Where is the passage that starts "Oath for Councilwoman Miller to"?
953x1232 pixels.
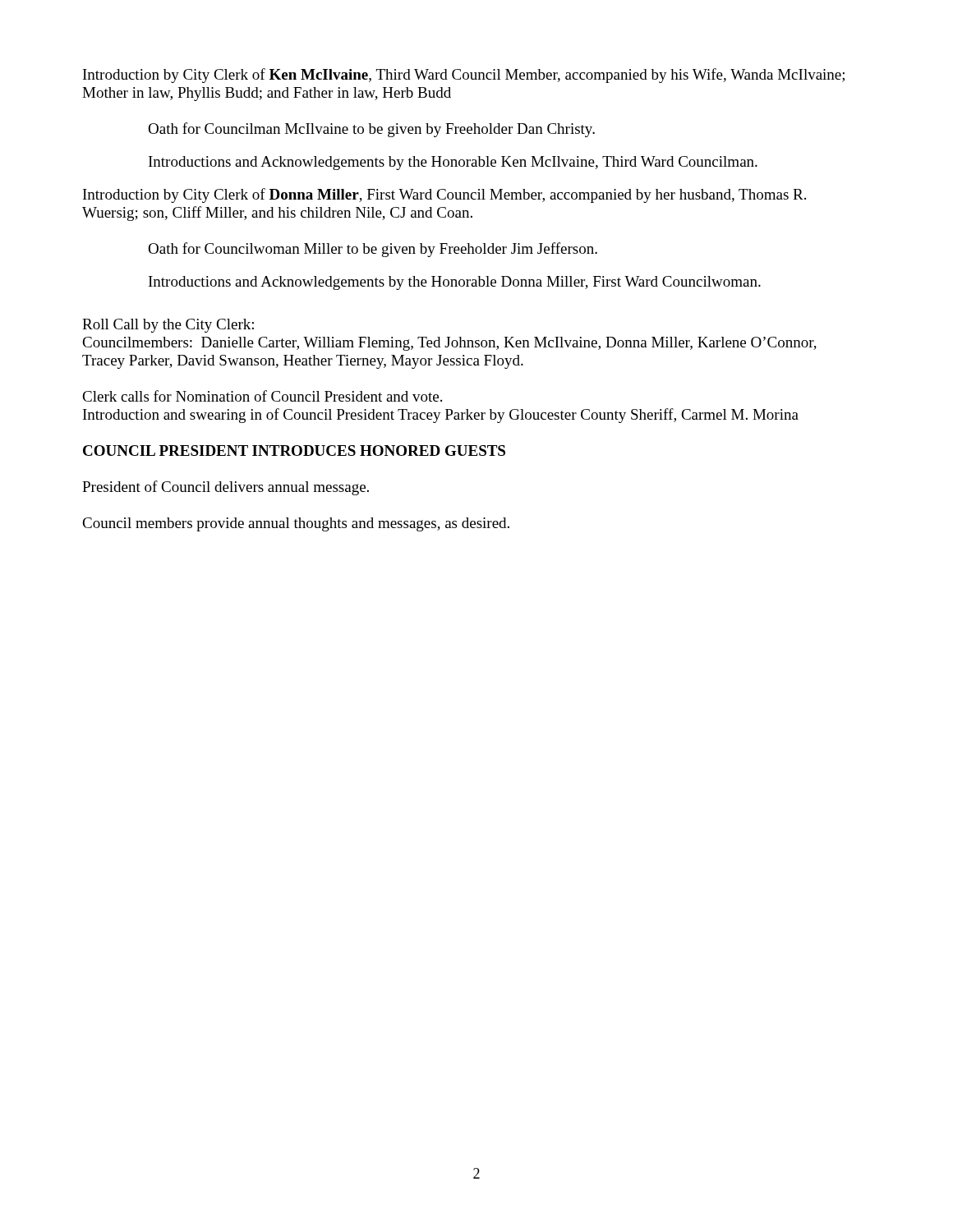coord(373,248)
